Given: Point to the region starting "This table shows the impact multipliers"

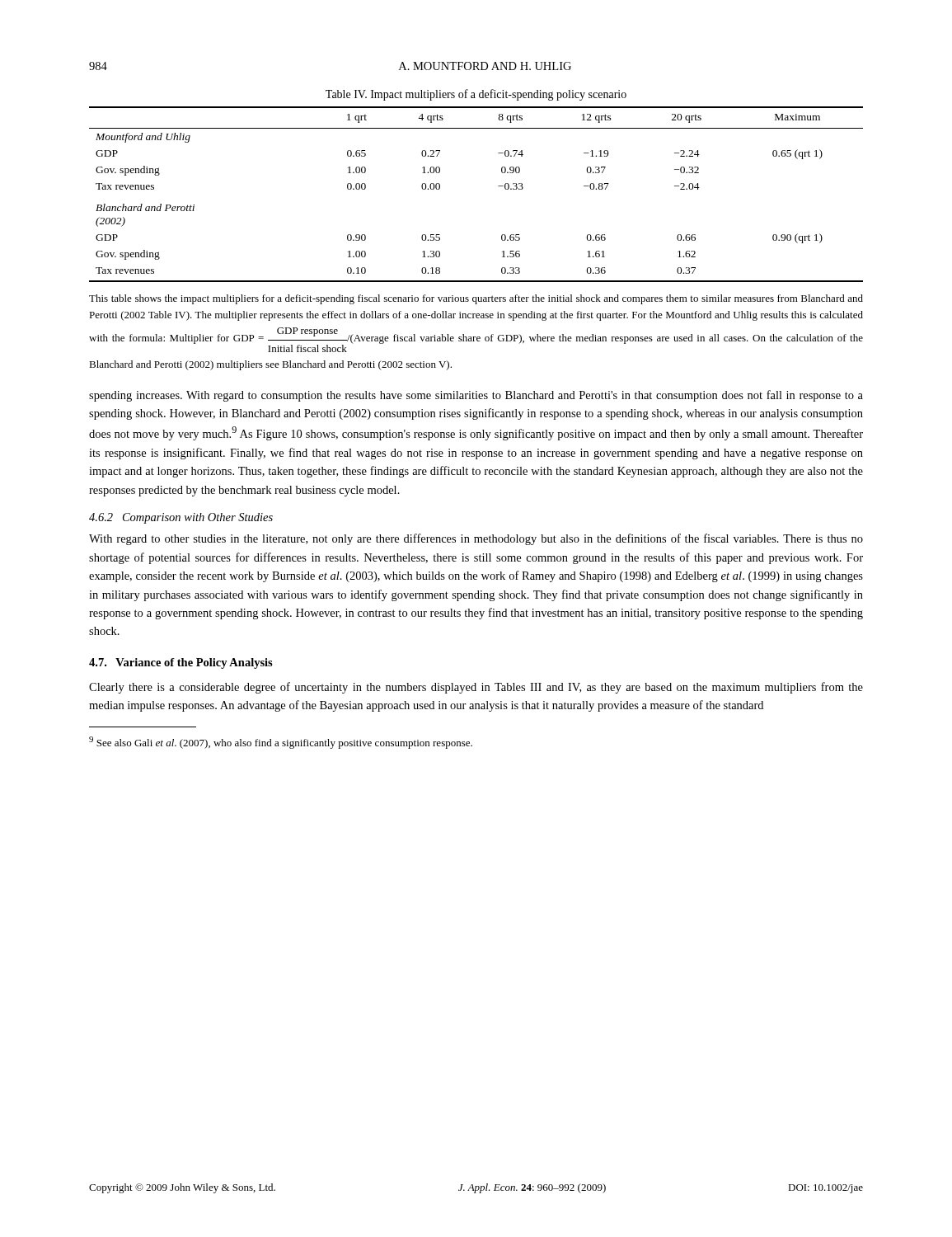Looking at the screenshot, I should (476, 331).
